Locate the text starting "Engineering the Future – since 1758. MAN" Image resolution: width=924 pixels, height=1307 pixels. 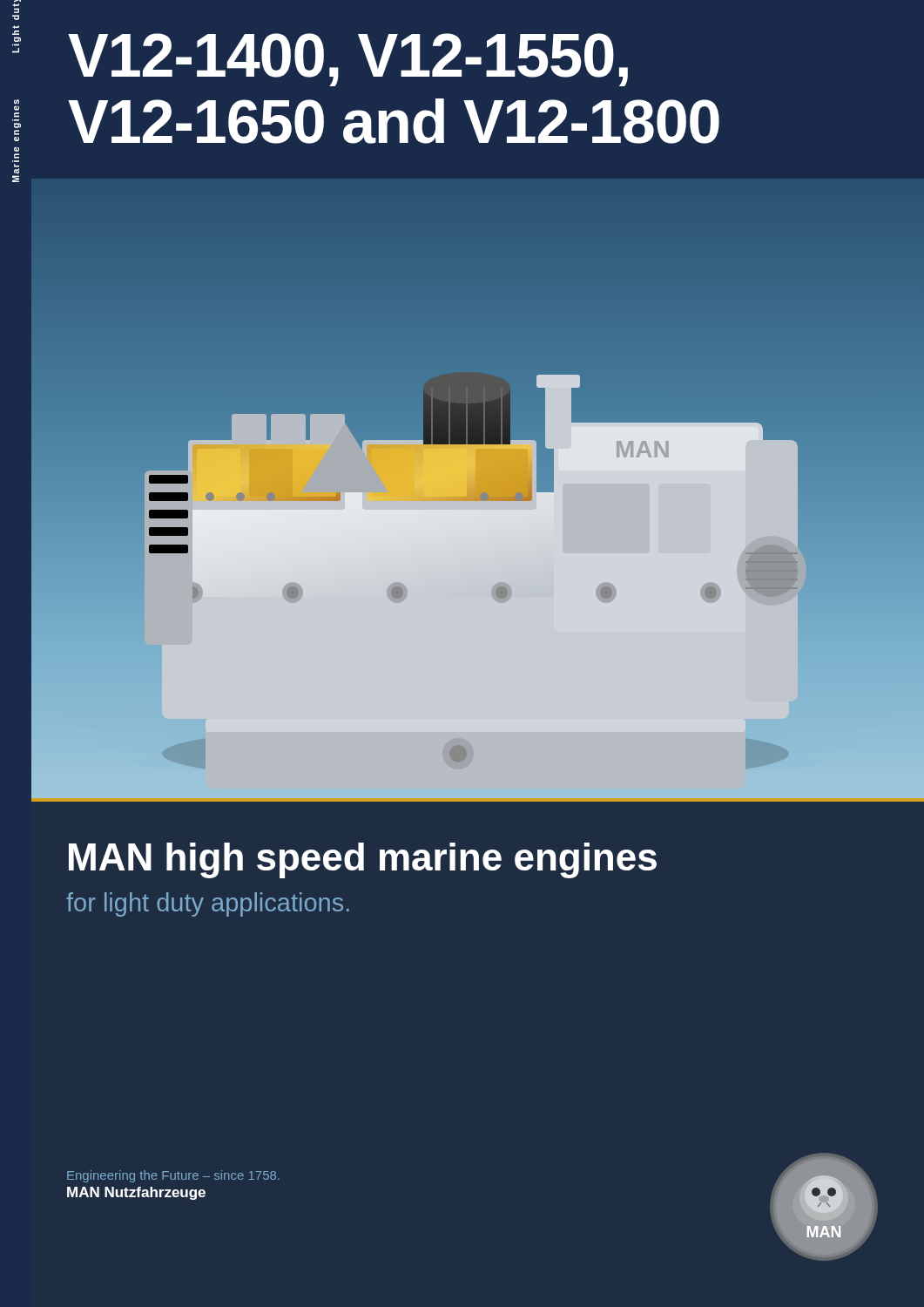(173, 1176)
